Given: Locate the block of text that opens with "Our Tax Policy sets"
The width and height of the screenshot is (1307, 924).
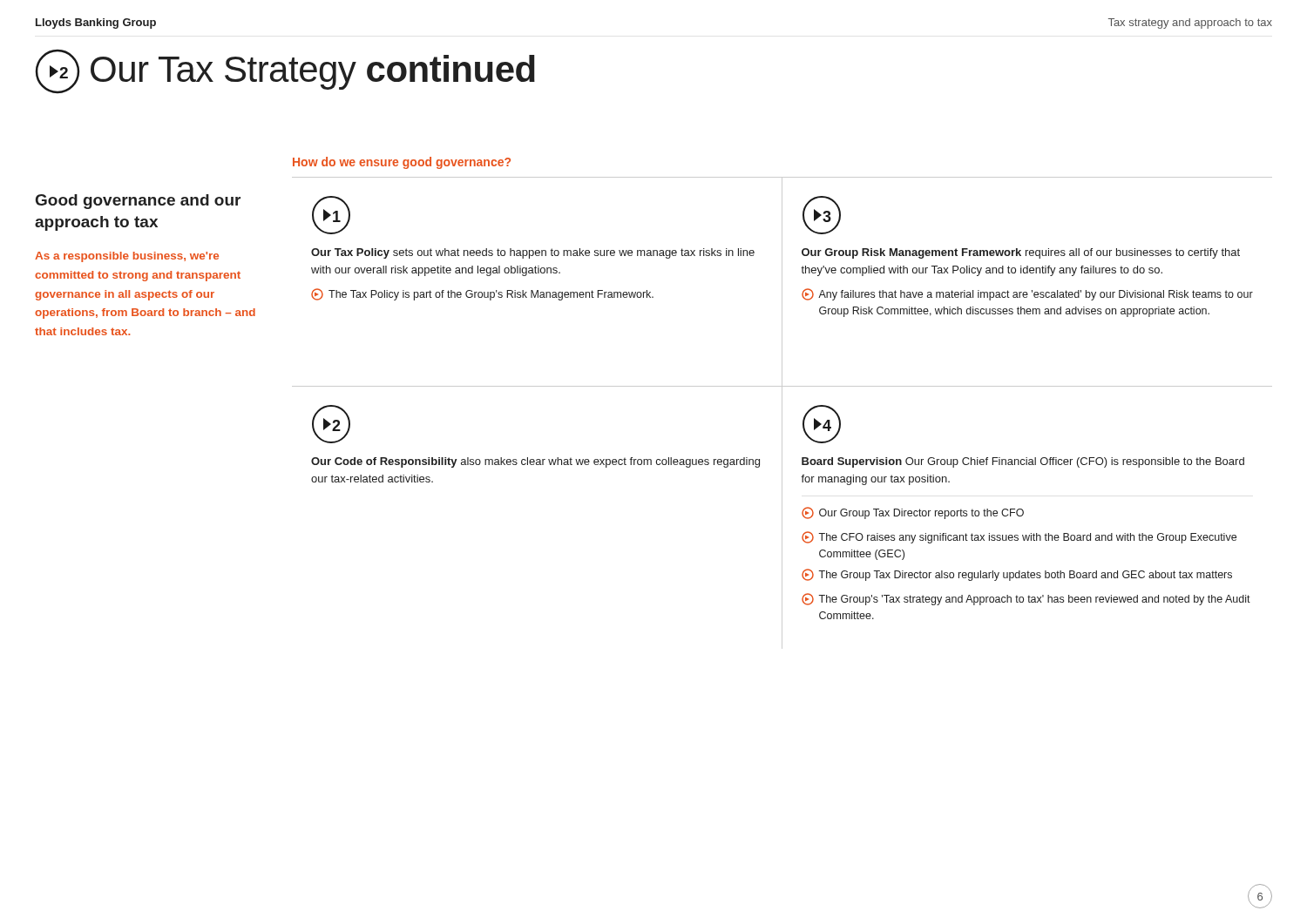Looking at the screenshot, I should [x=533, y=261].
